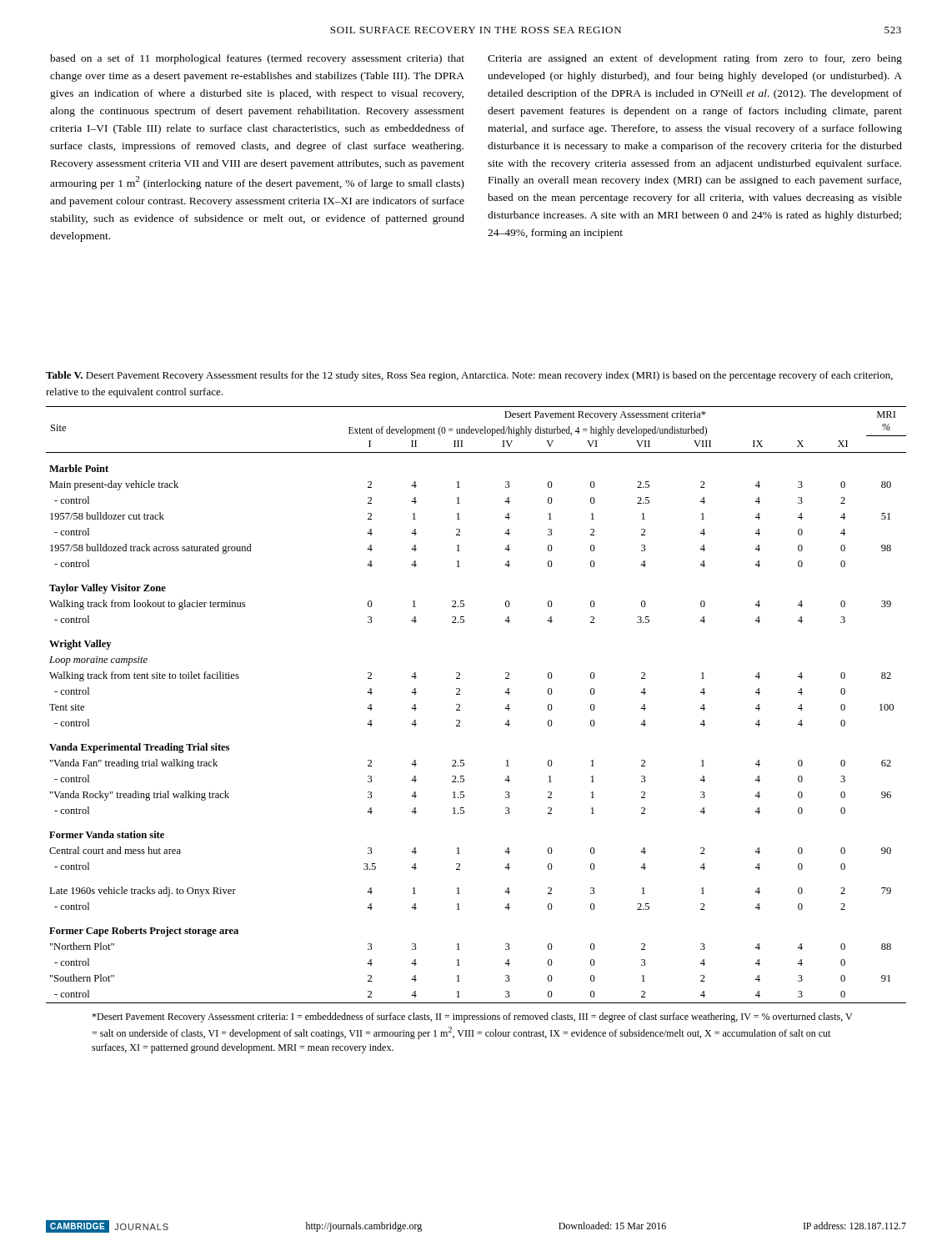952x1251 pixels.
Task: Click on the text block containing "Criteria are assigned an"
Action: [695, 145]
